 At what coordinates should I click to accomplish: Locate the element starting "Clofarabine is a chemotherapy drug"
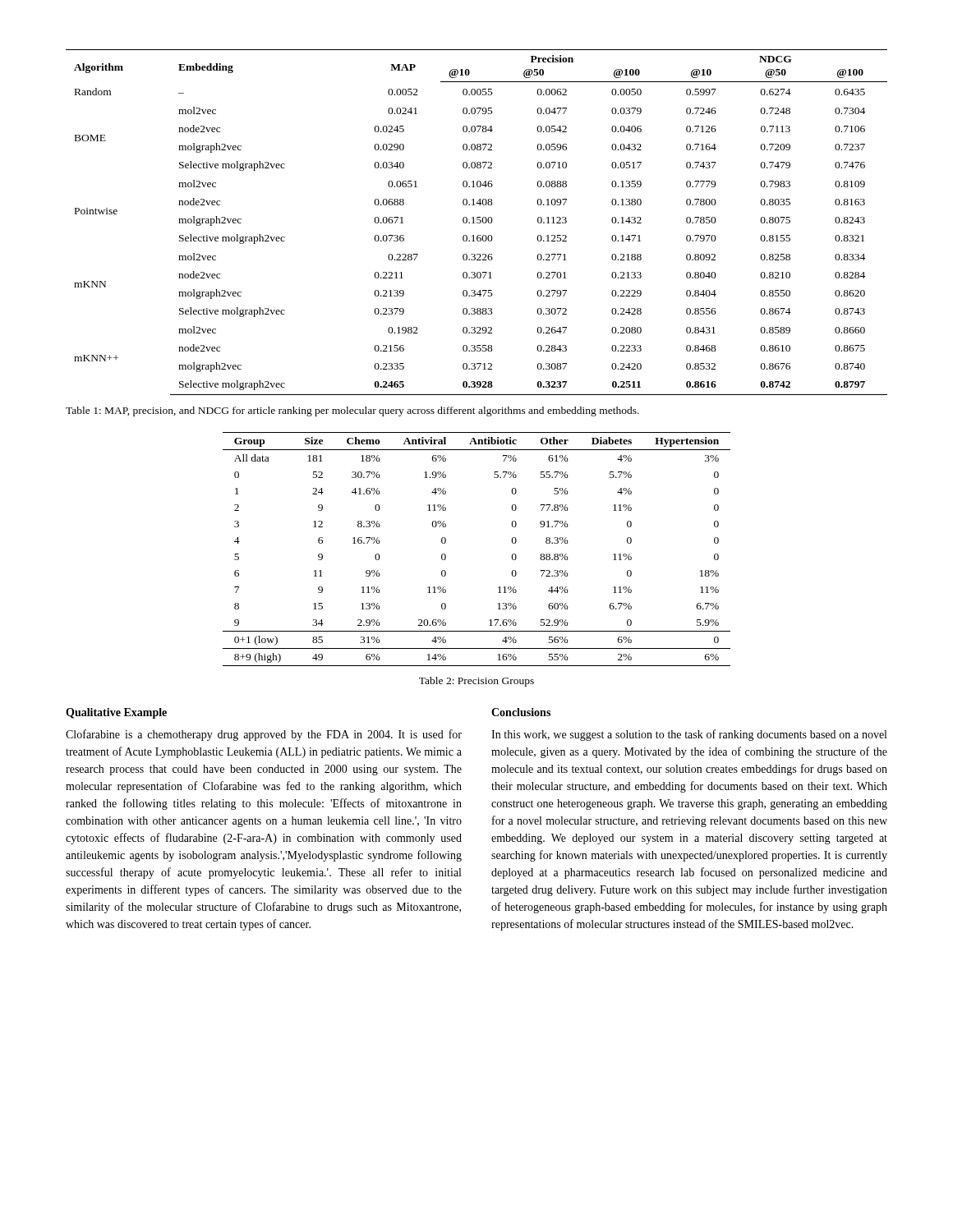(264, 830)
